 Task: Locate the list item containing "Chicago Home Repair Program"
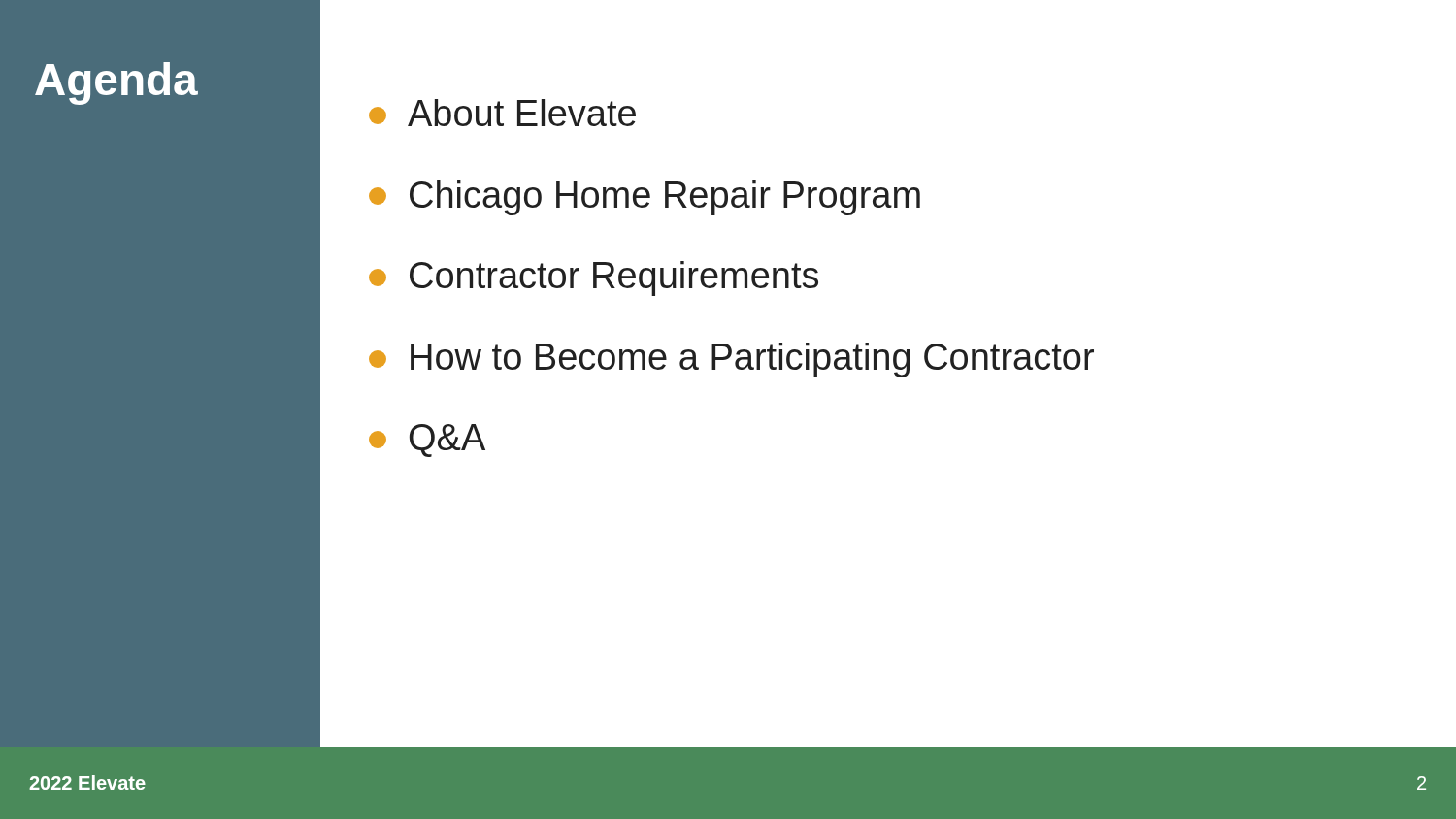646,195
